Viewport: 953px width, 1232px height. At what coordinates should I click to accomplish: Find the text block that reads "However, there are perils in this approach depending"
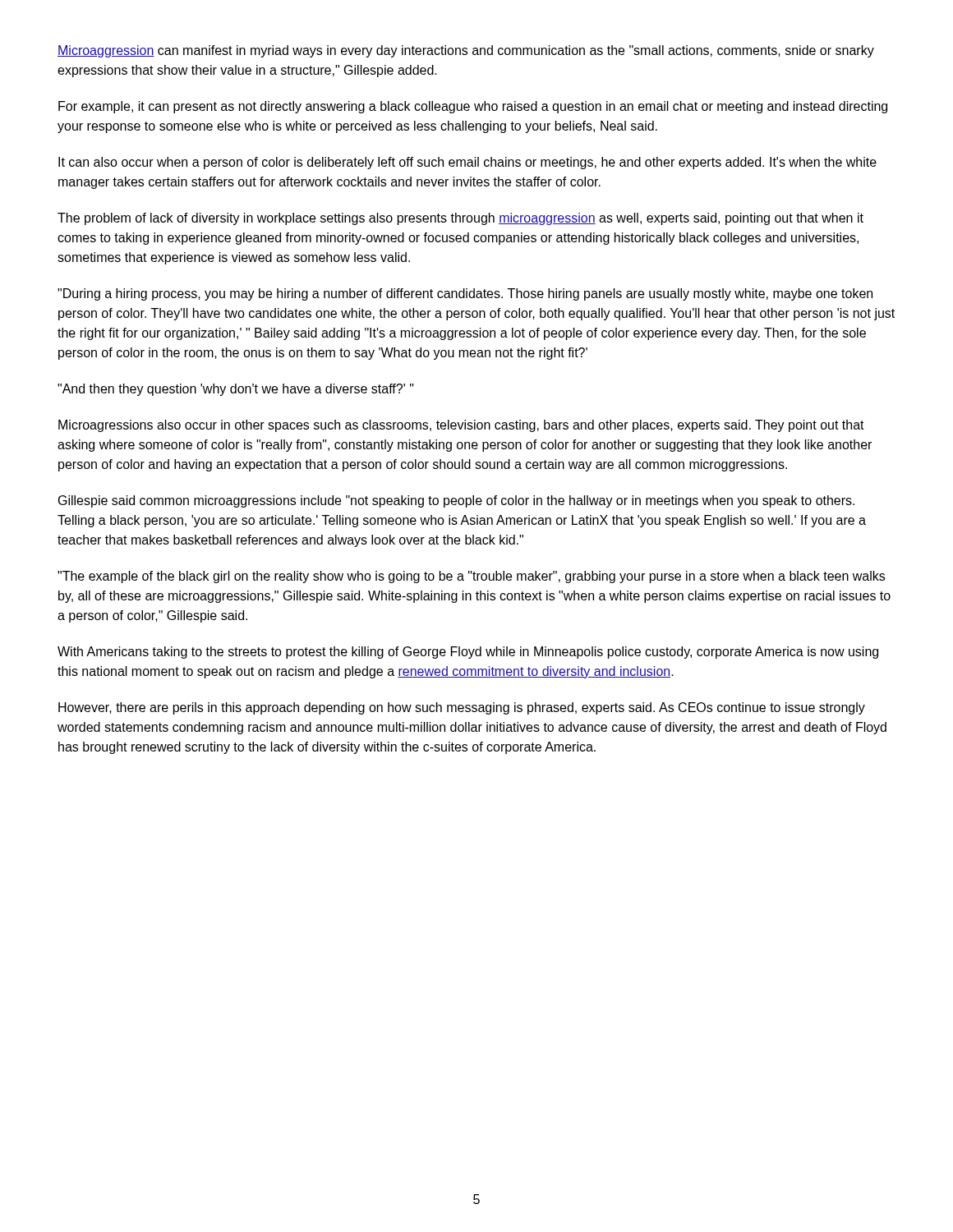coord(472,727)
